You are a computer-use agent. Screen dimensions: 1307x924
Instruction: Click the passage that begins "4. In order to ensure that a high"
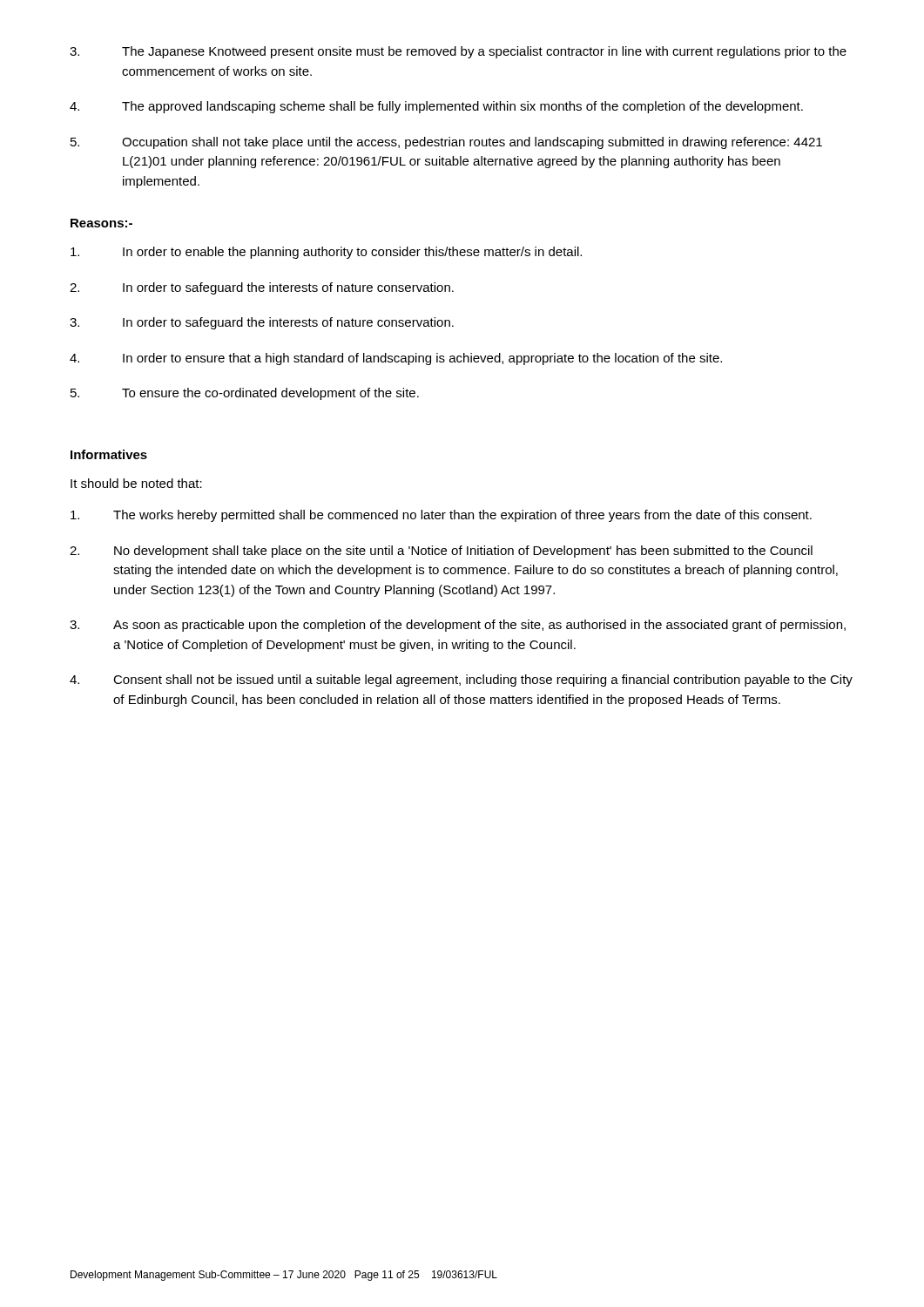click(x=462, y=358)
